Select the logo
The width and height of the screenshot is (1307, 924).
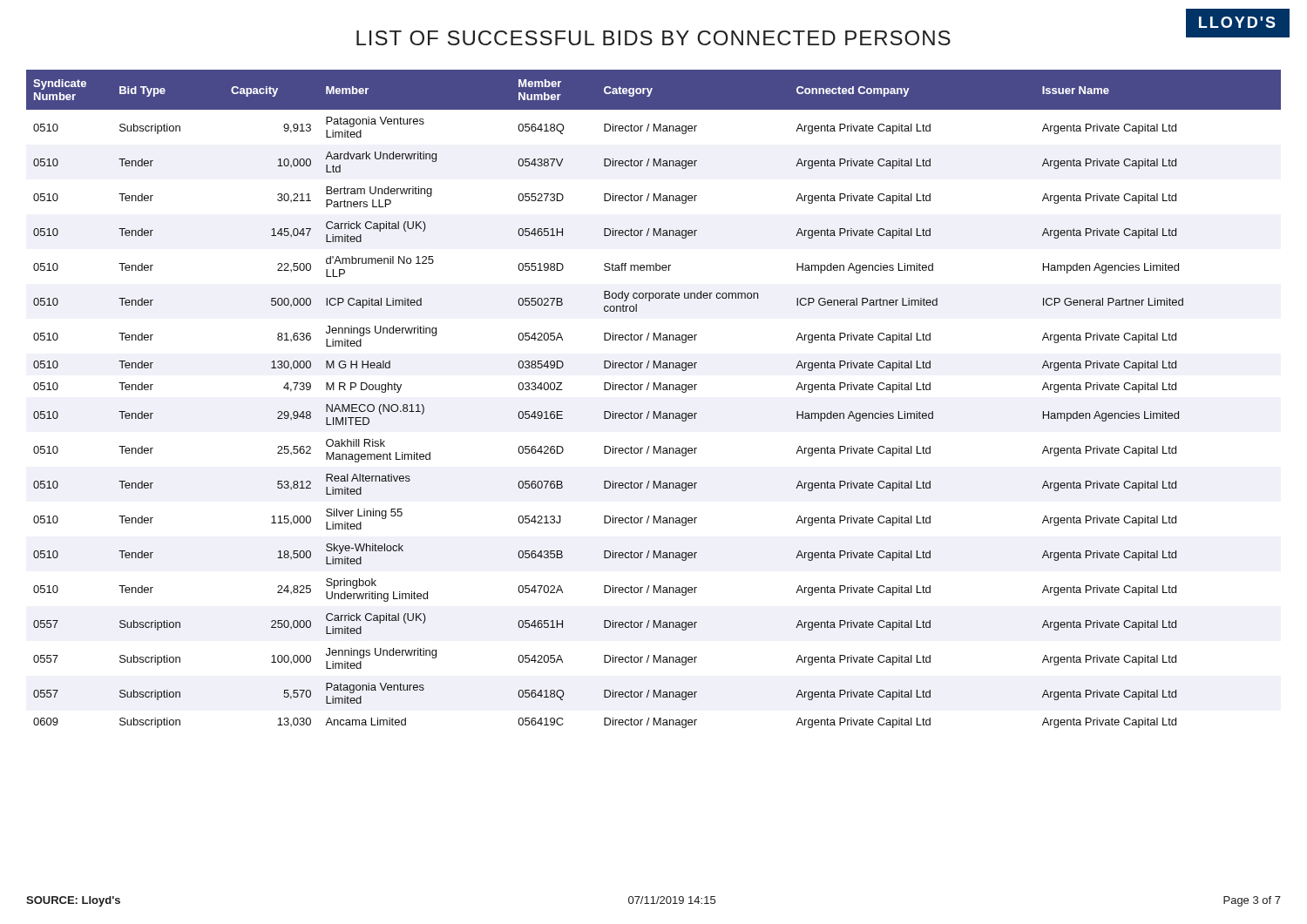coord(1238,23)
